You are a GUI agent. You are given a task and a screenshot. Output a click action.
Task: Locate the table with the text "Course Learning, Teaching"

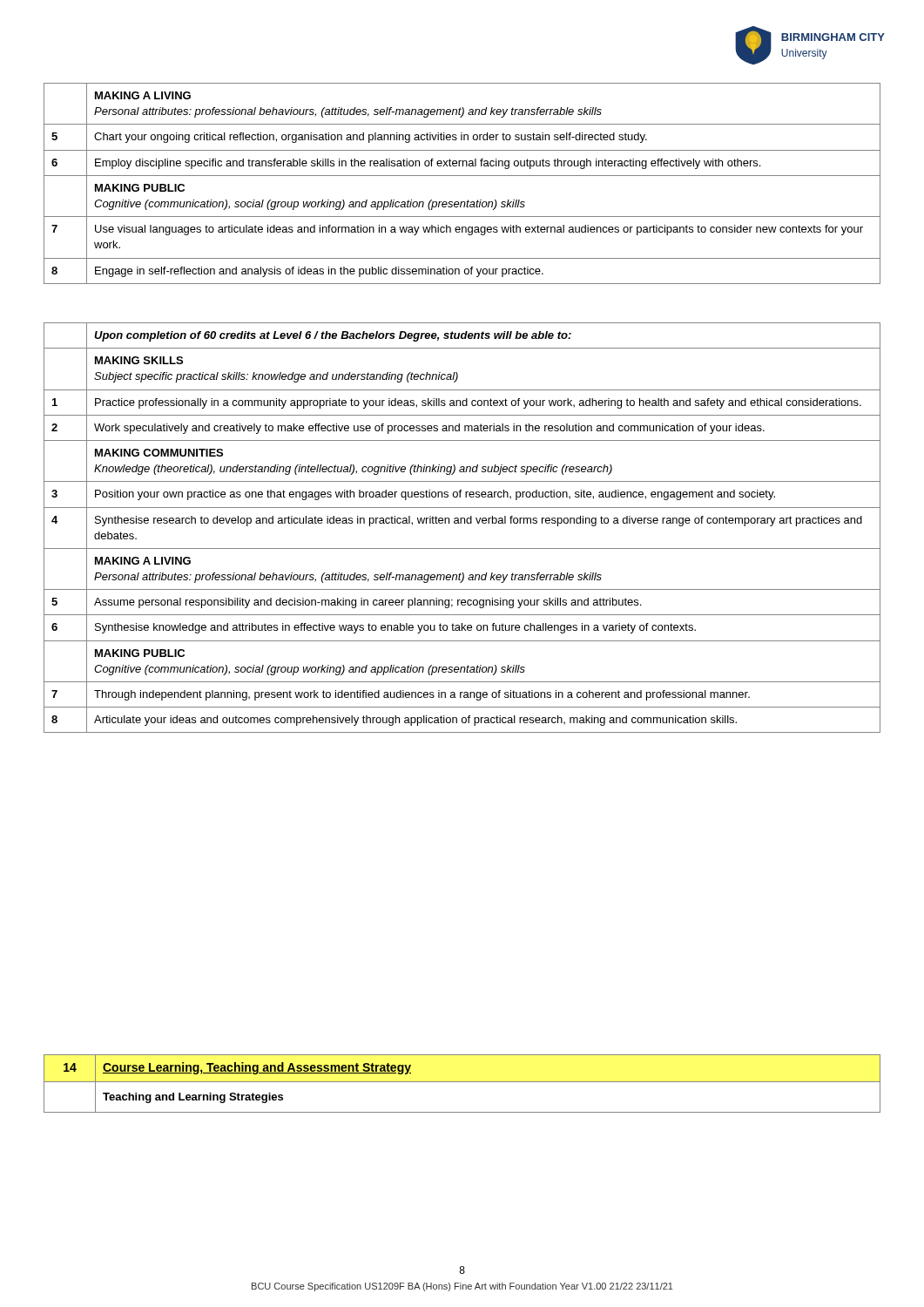pyautogui.click(x=462, y=1083)
